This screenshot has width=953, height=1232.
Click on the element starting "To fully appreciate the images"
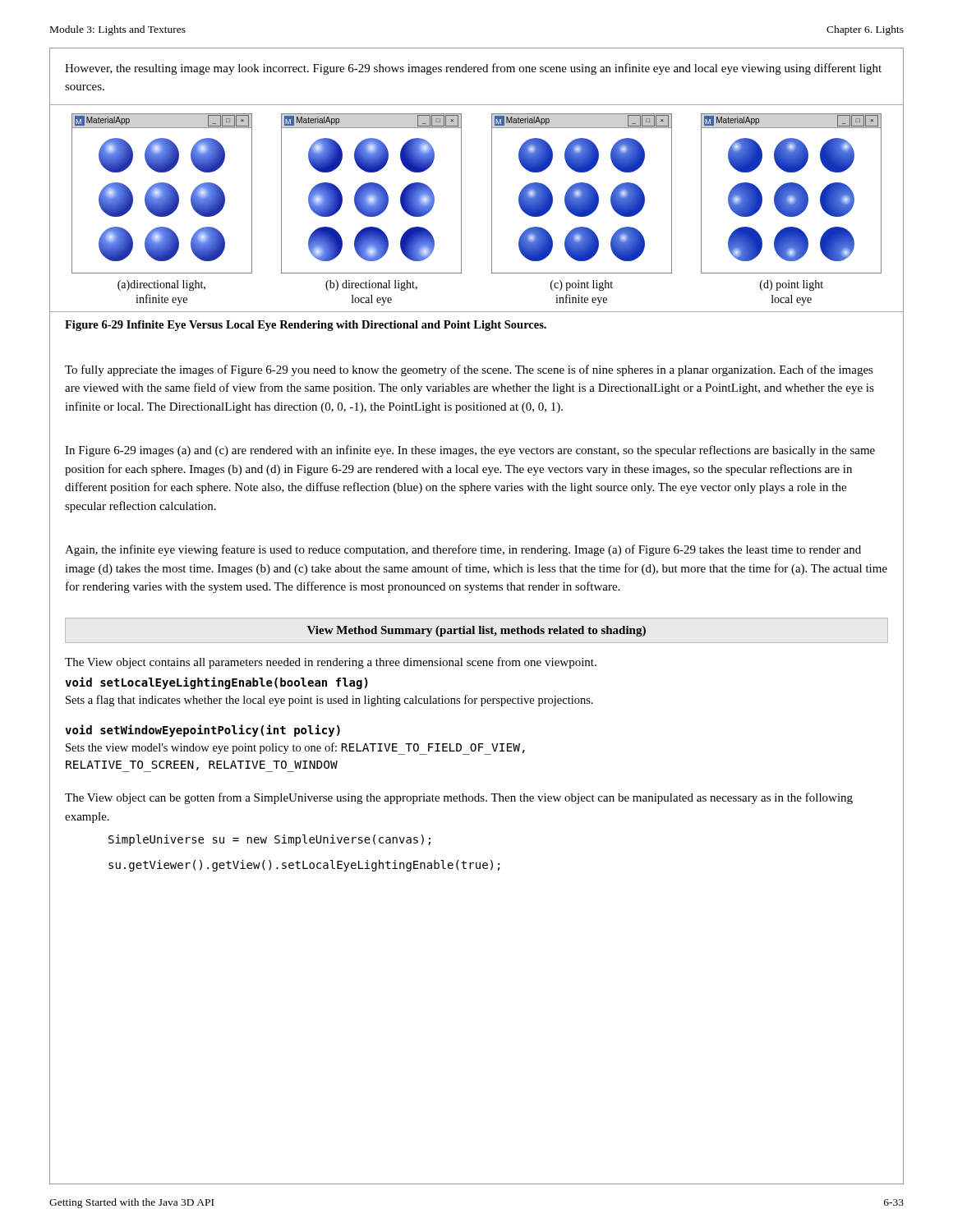coord(476,388)
